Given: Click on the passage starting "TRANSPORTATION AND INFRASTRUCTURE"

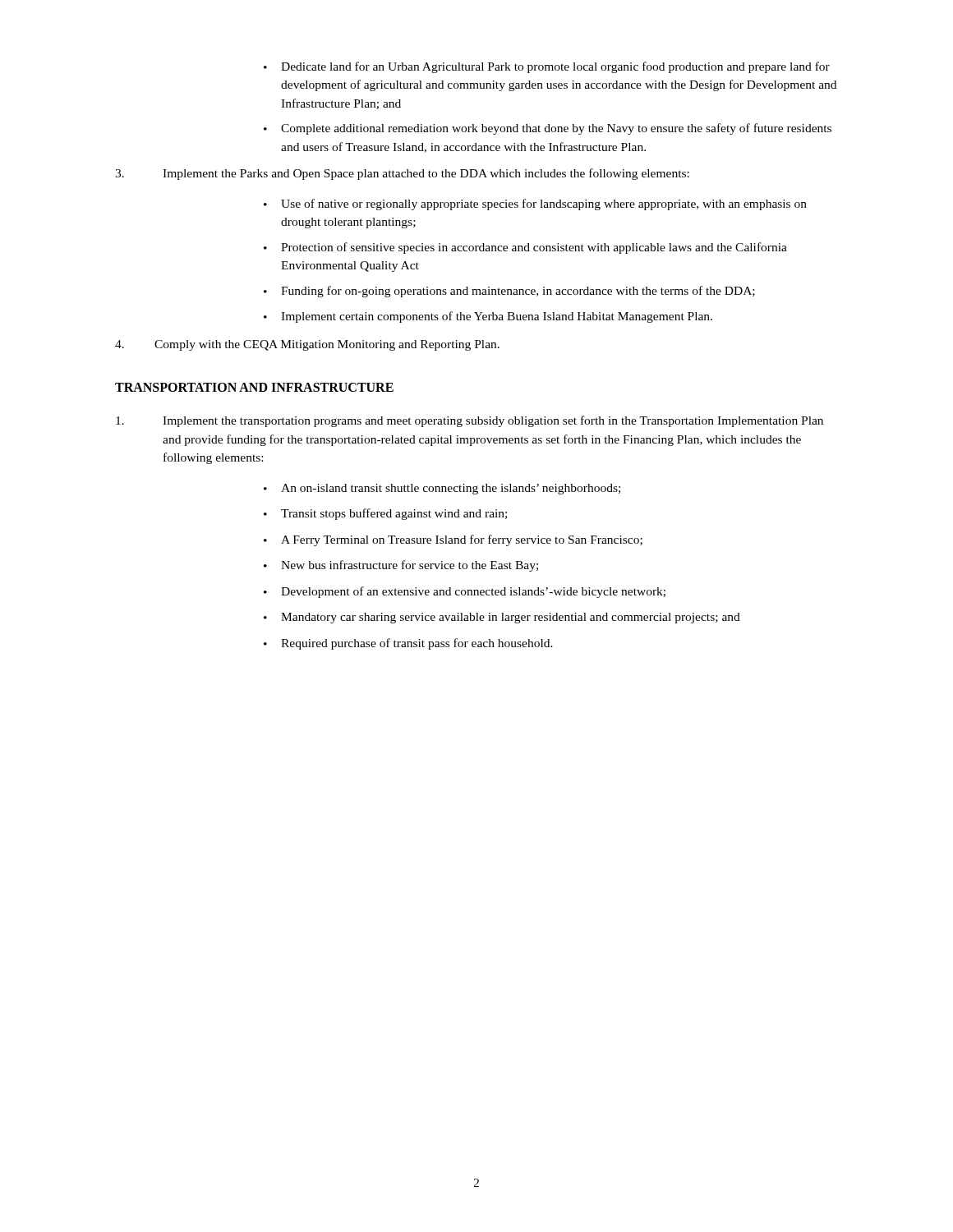Looking at the screenshot, I should click(254, 387).
